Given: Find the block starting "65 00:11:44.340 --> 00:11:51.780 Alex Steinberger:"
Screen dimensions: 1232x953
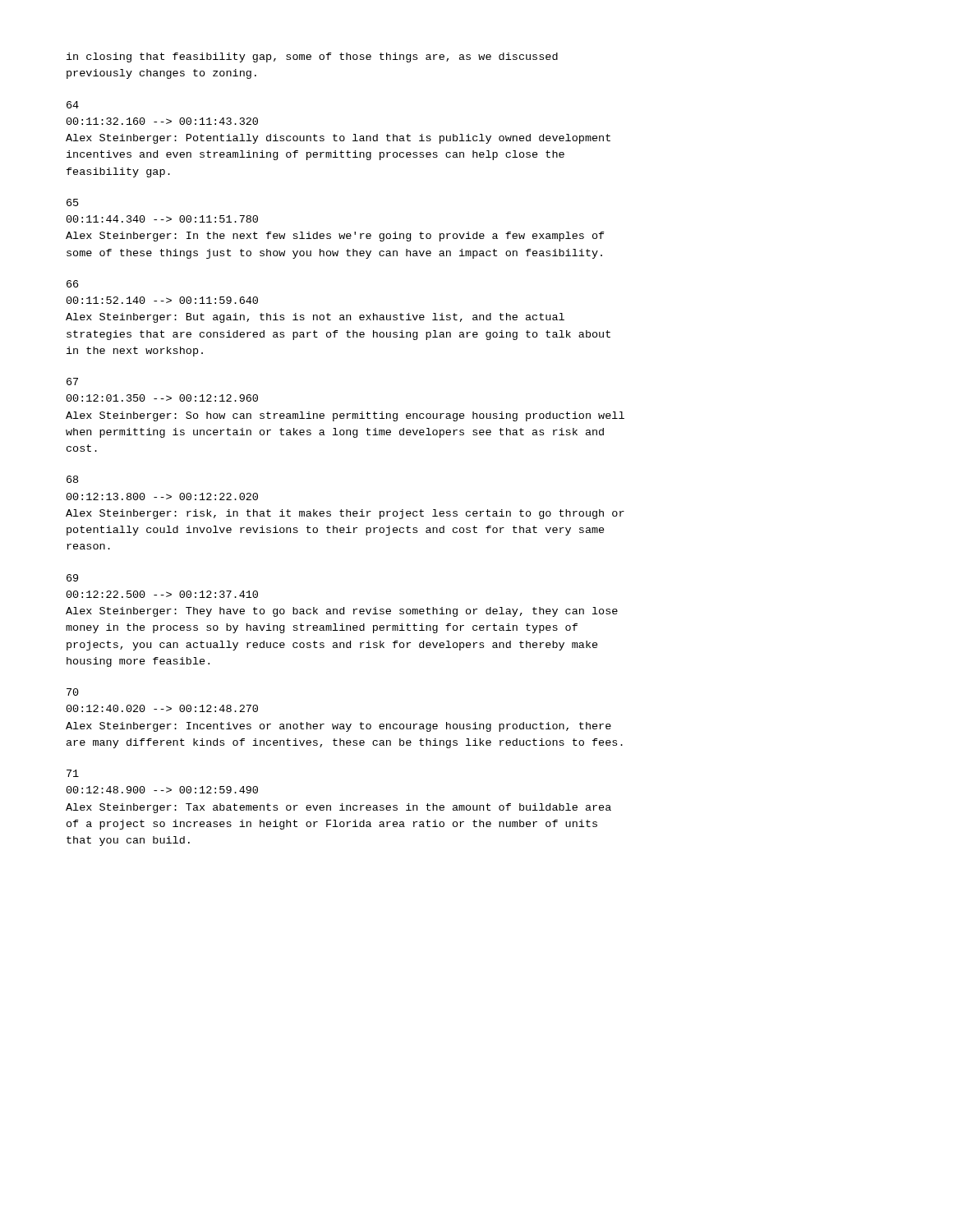Looking at the screenshot, I should 476,229.
